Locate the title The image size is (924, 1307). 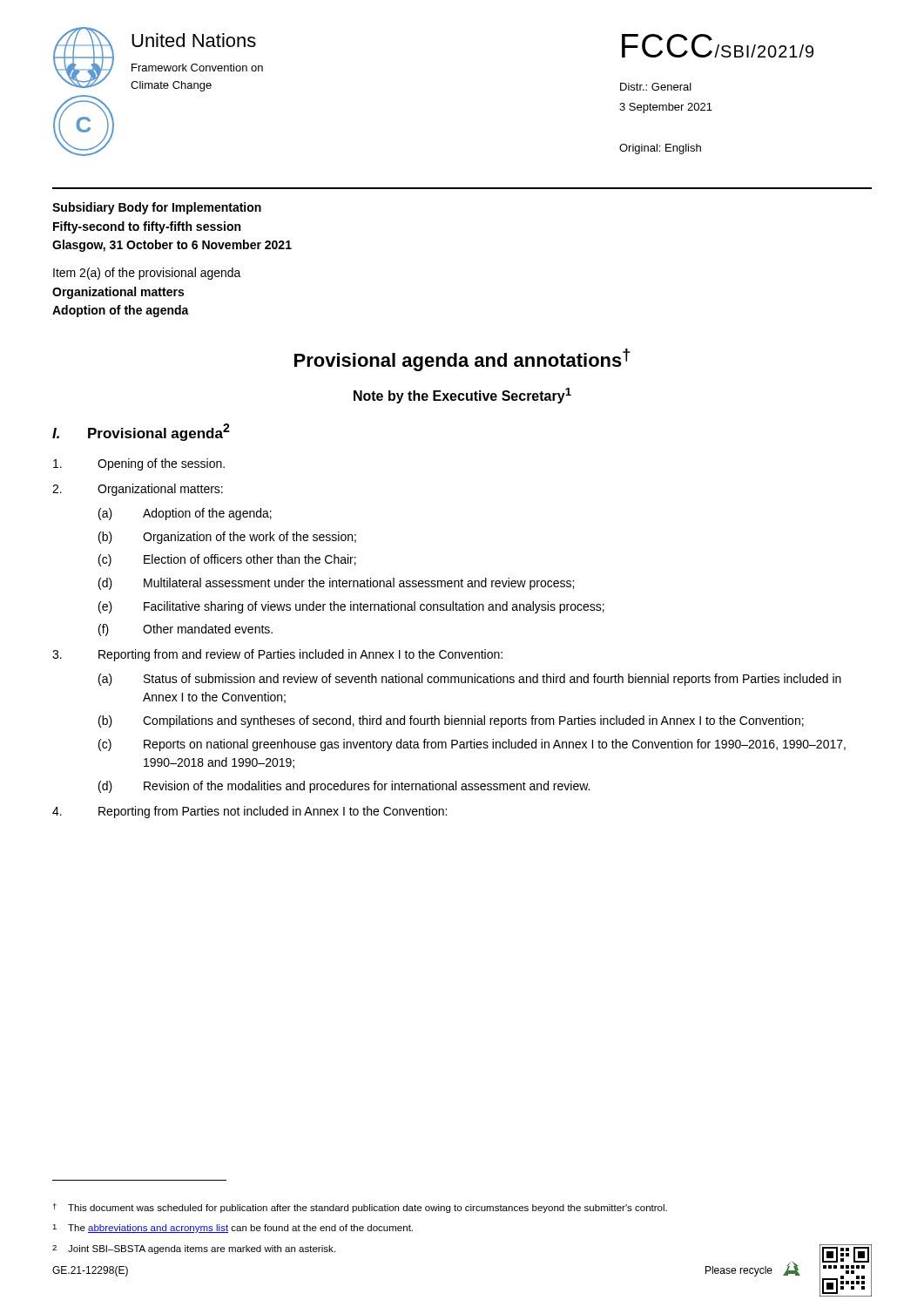coord(462,358)
